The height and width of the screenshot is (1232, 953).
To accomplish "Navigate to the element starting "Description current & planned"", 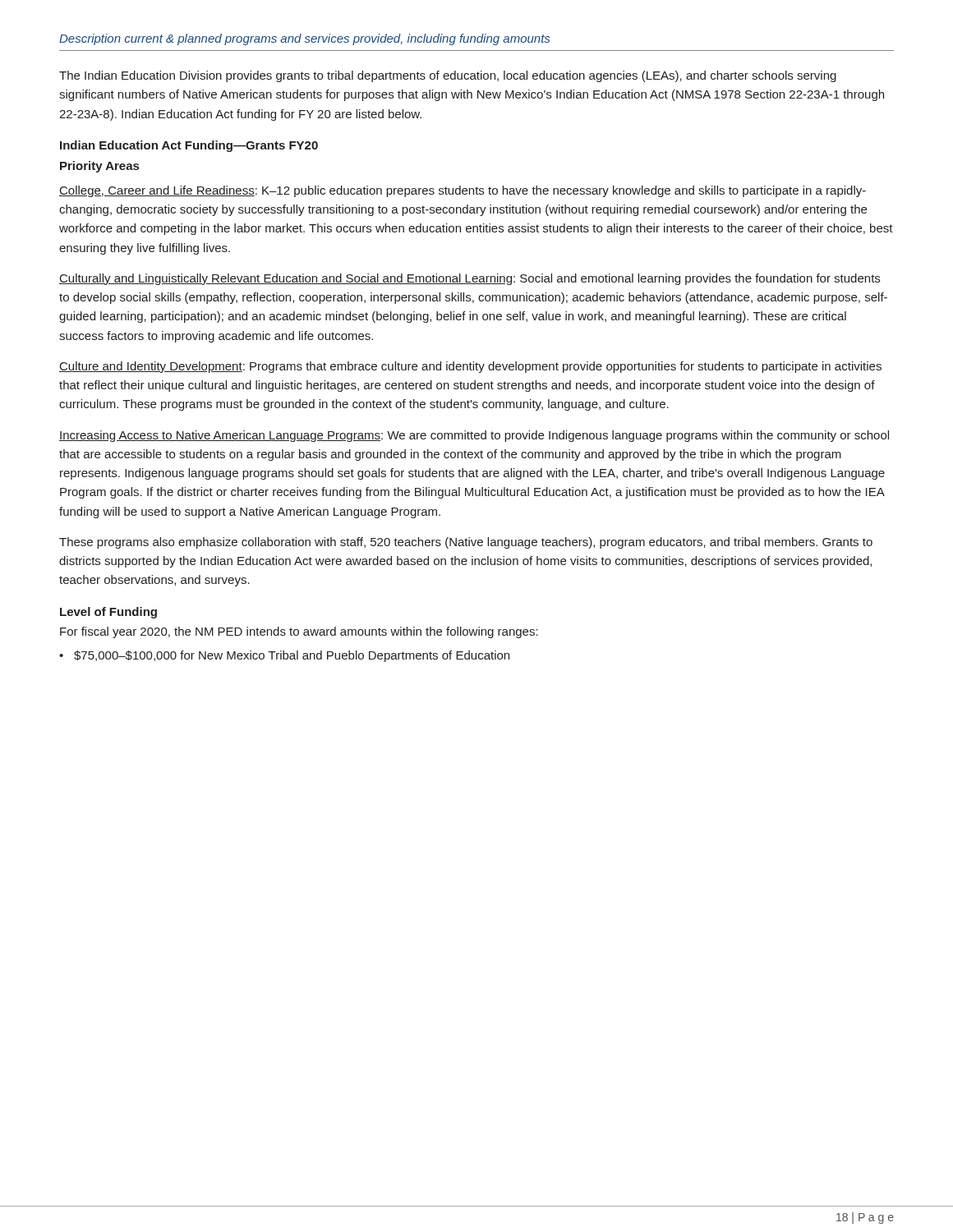I will [x=305, y=38].
